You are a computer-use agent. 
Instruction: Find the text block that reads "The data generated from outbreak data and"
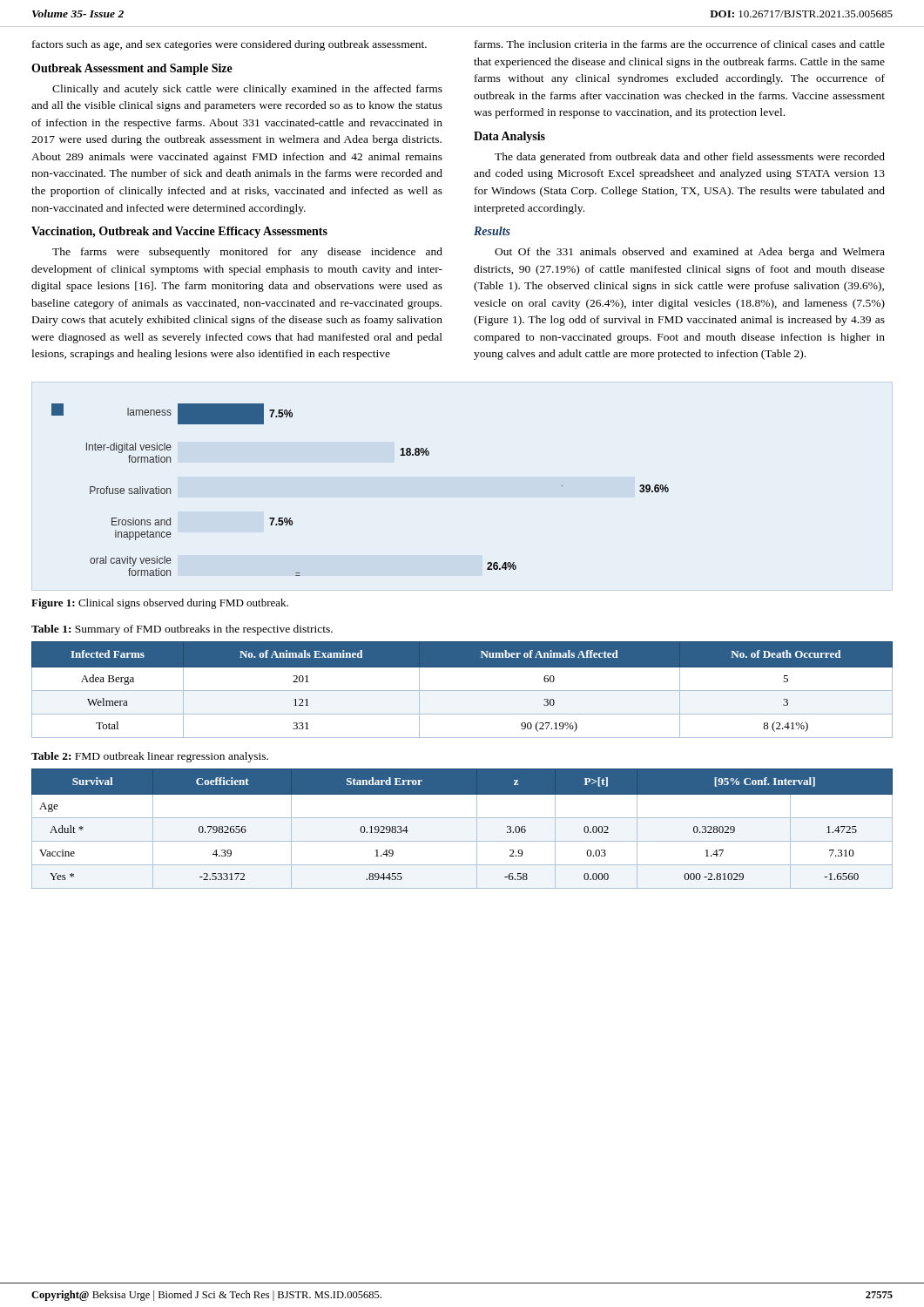(x=679, y=182)
